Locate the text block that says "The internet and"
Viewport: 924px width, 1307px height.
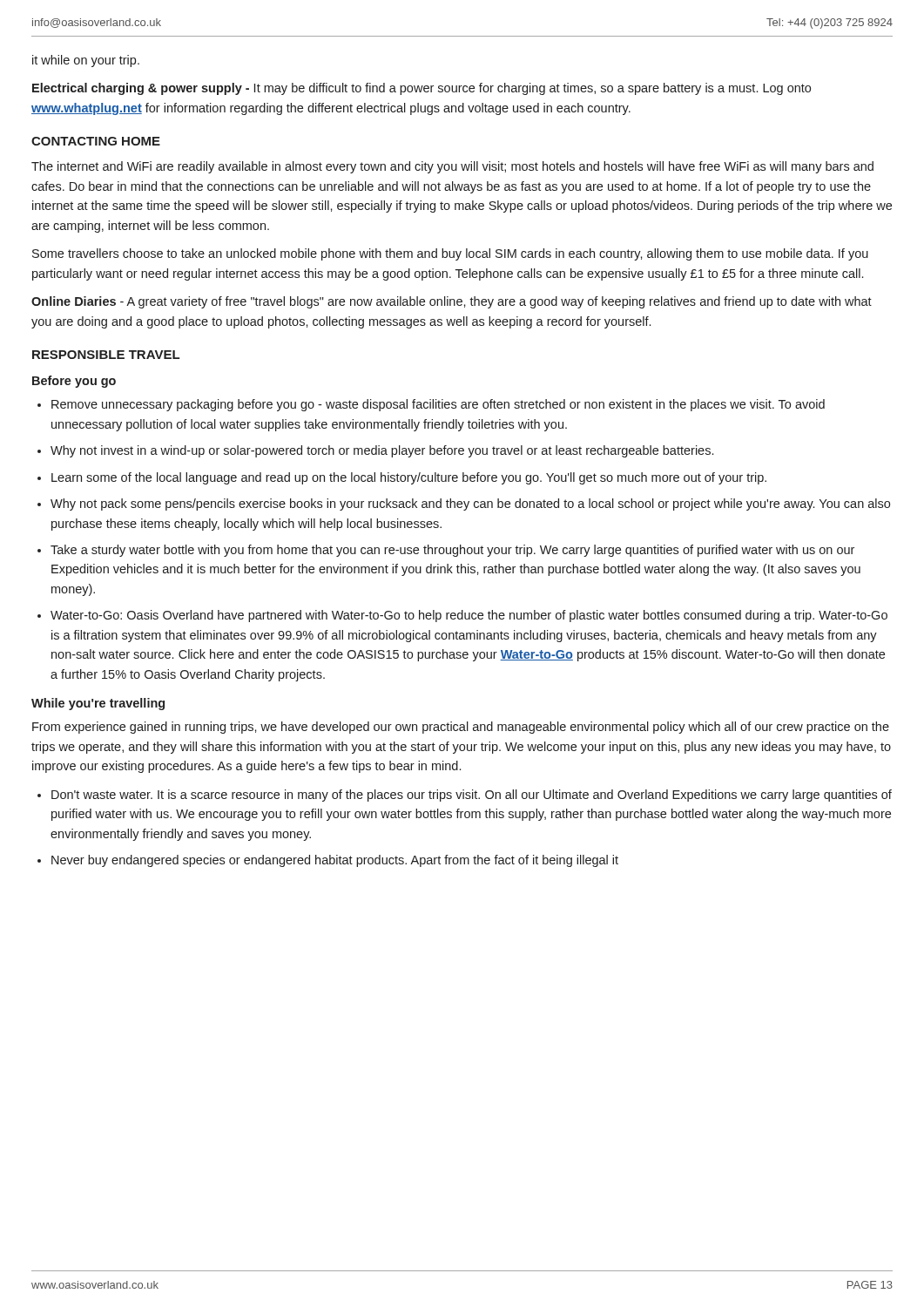pos(462,196)
